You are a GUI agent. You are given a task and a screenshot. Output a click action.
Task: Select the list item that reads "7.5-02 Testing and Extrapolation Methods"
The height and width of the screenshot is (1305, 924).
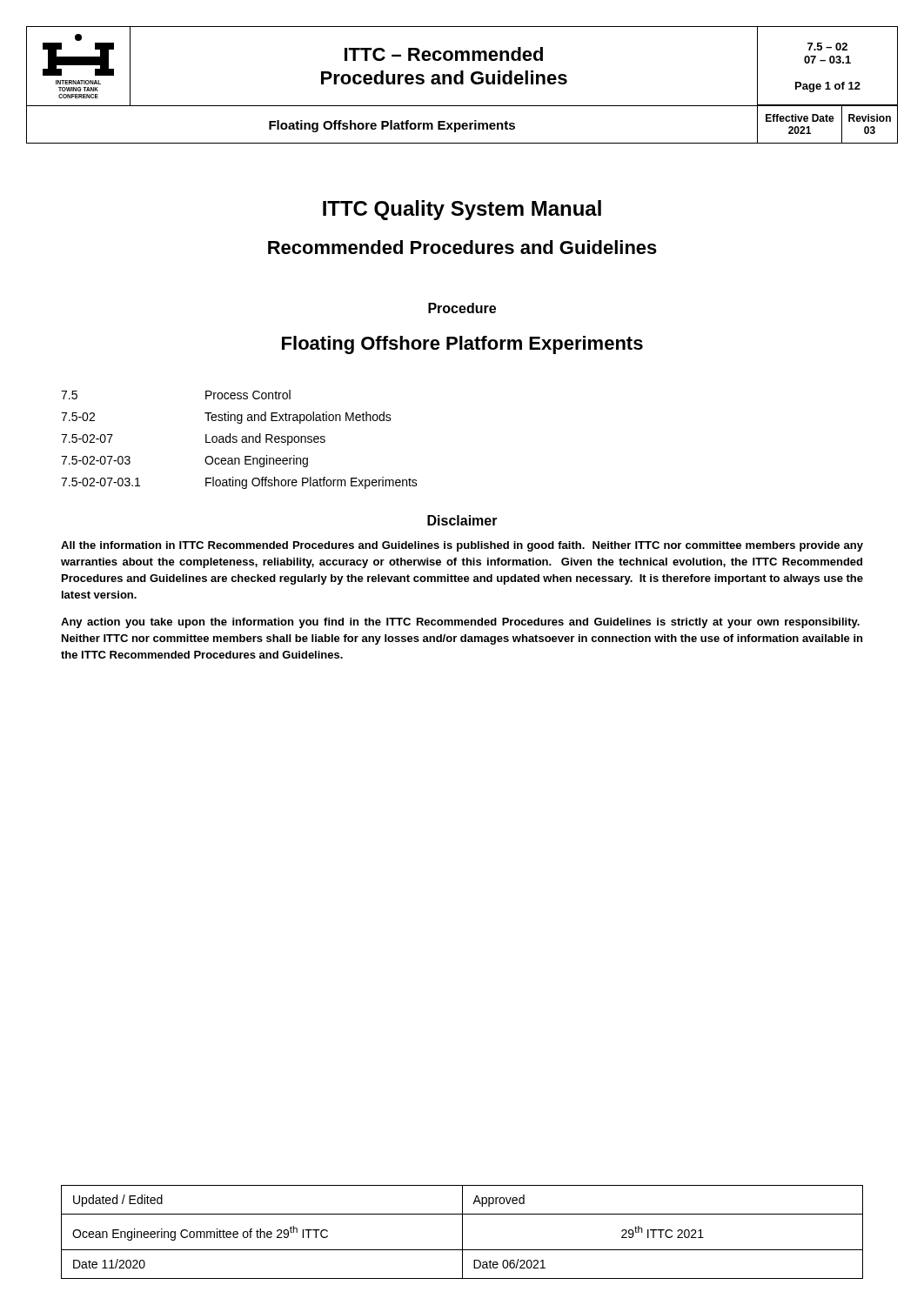(x=226, y=417)
